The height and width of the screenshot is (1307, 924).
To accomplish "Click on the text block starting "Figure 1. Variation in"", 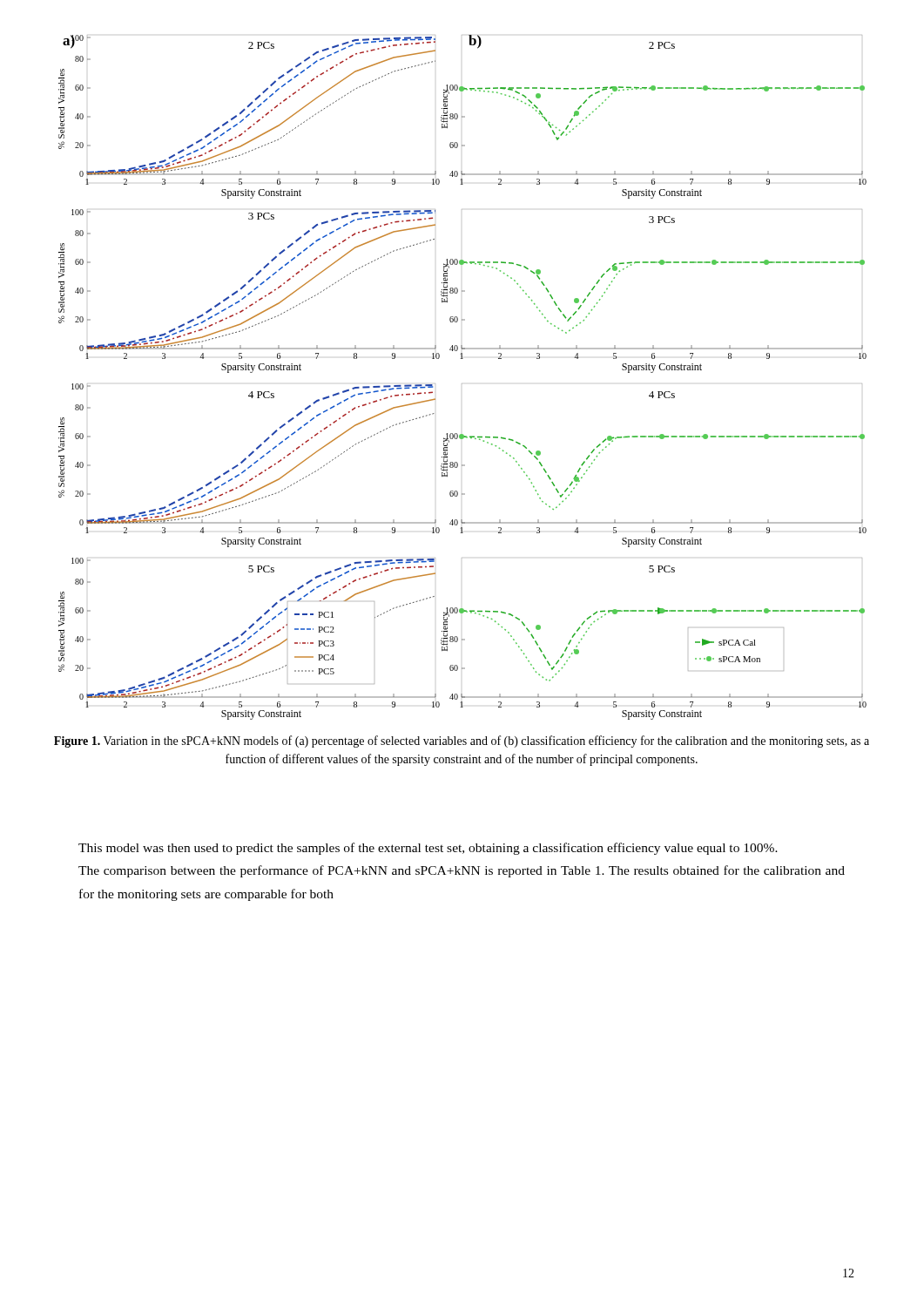I will coord(462,750).
